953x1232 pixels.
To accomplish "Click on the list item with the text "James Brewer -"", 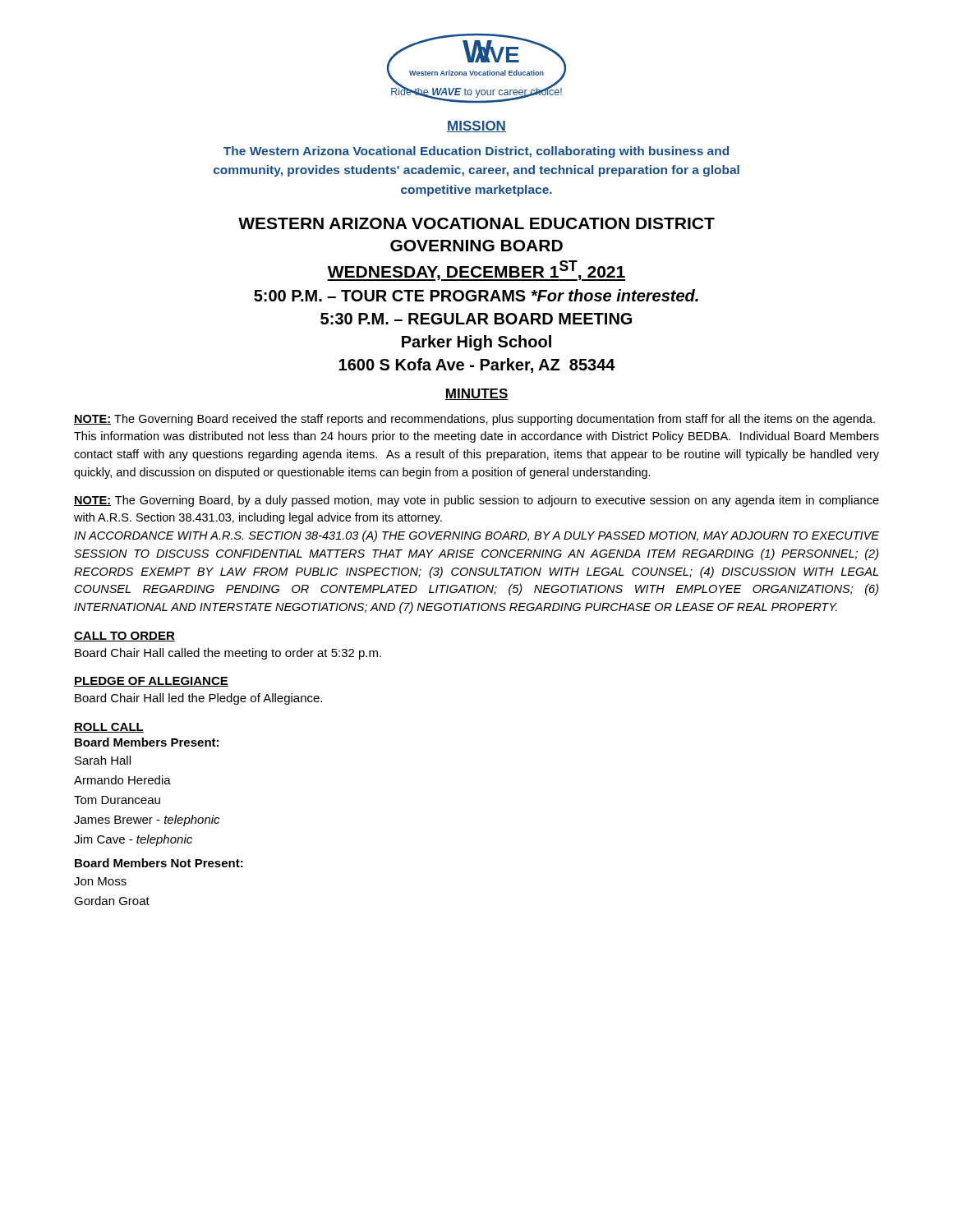I will [147, 819].
